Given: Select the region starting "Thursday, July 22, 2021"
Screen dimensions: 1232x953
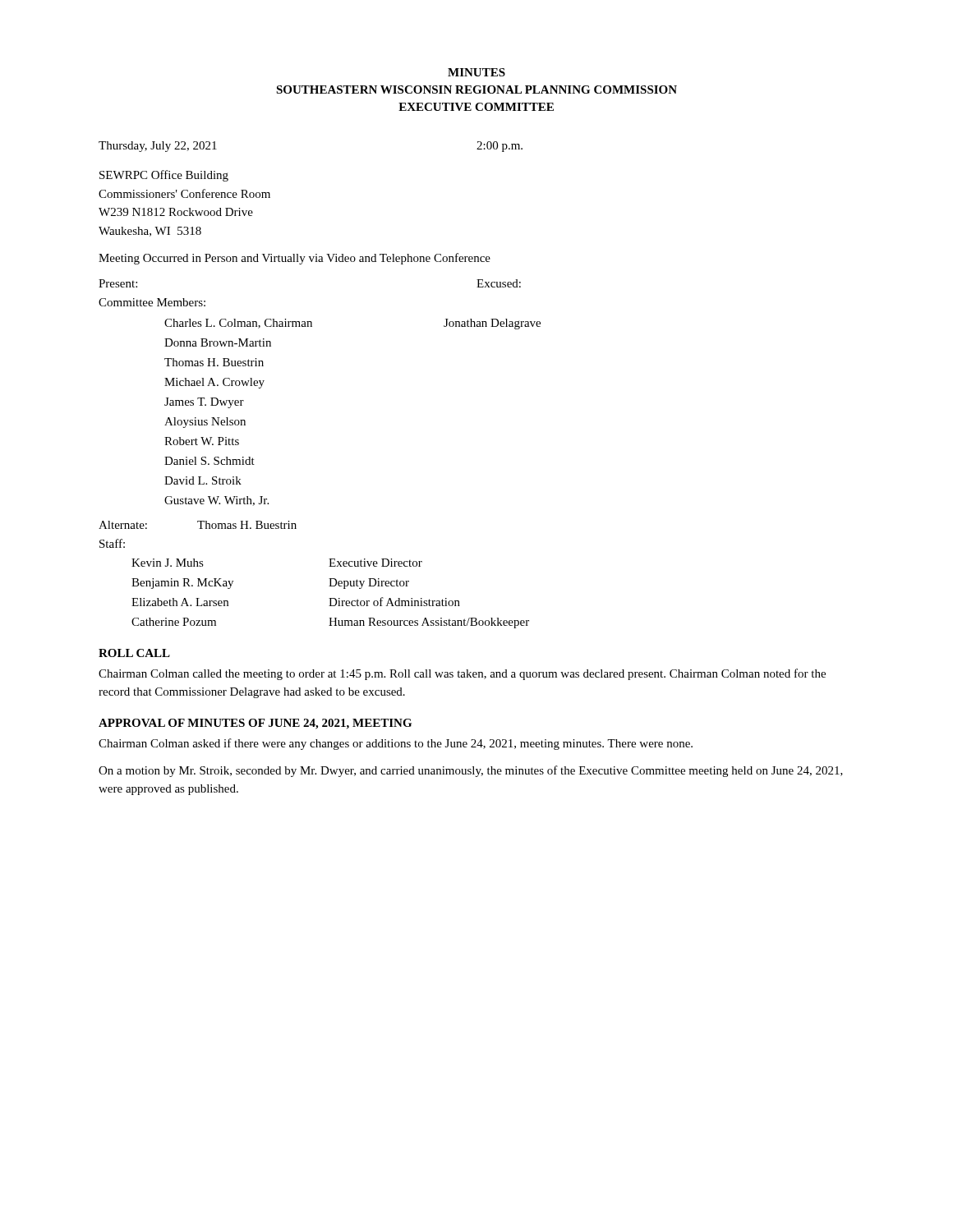Looking at the screenshot, I should 476,146.
